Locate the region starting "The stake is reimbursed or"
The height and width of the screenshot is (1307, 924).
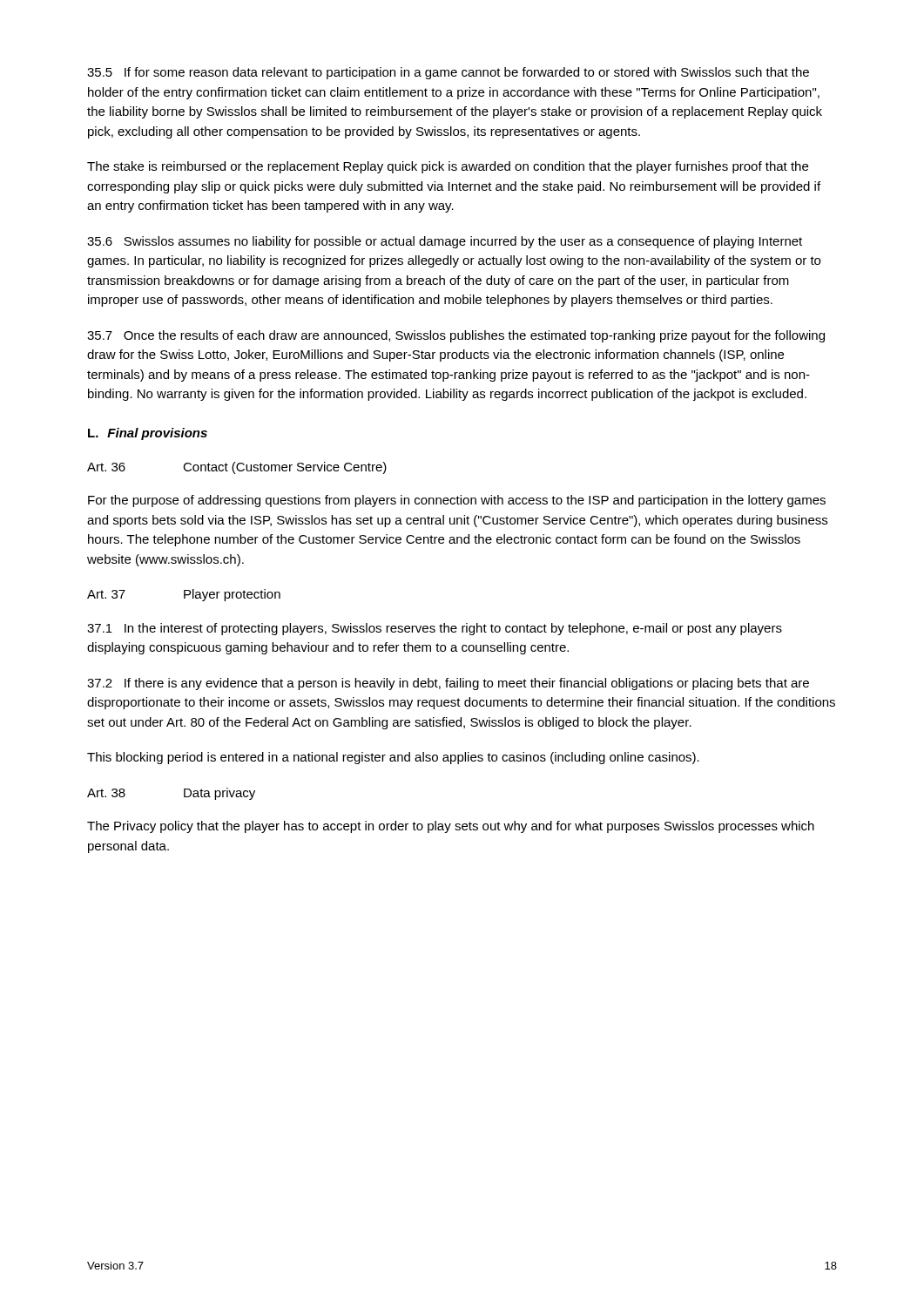[454, 186]
